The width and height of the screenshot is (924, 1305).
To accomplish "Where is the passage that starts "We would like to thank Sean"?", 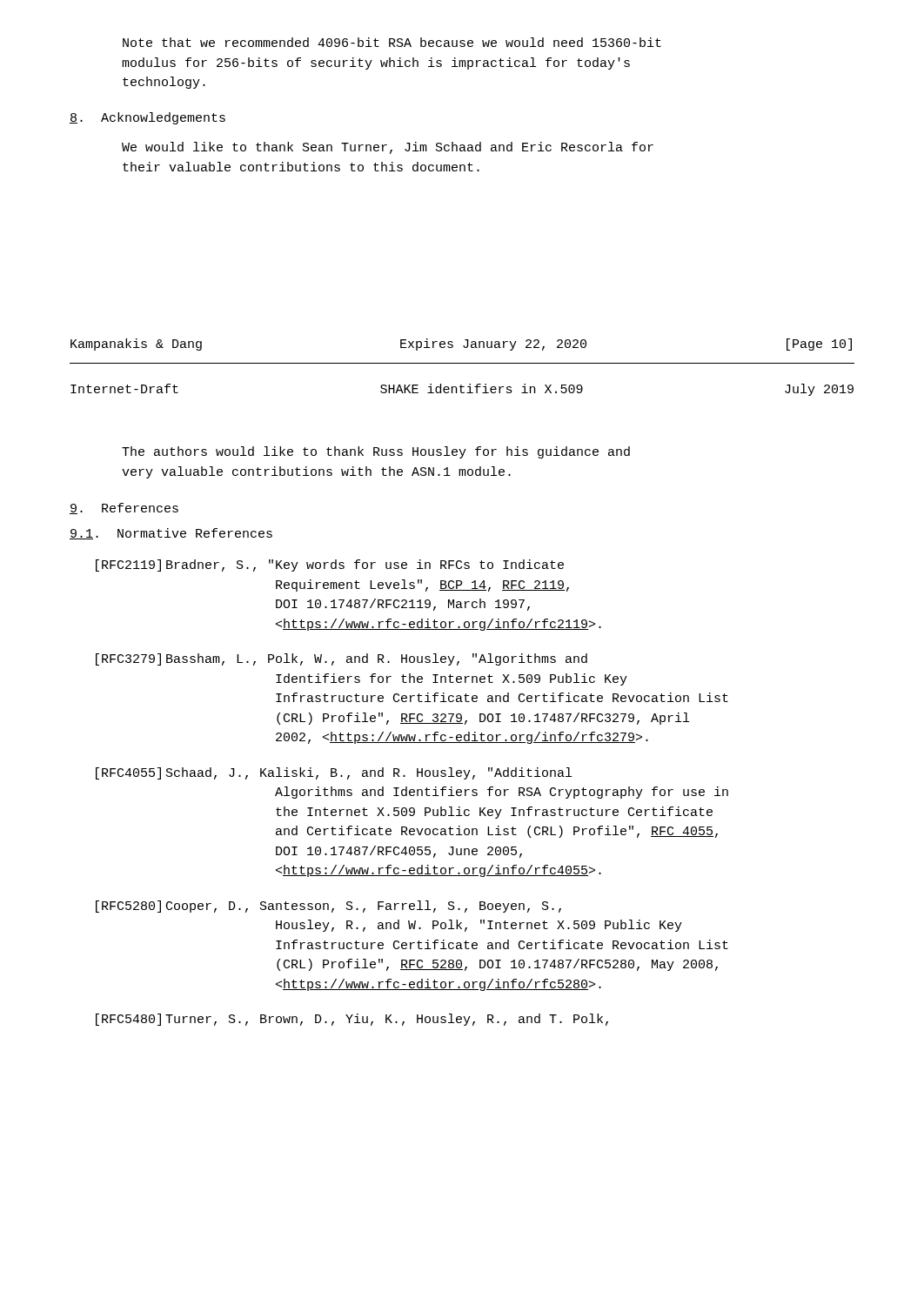I will click(x=388, y=158).
